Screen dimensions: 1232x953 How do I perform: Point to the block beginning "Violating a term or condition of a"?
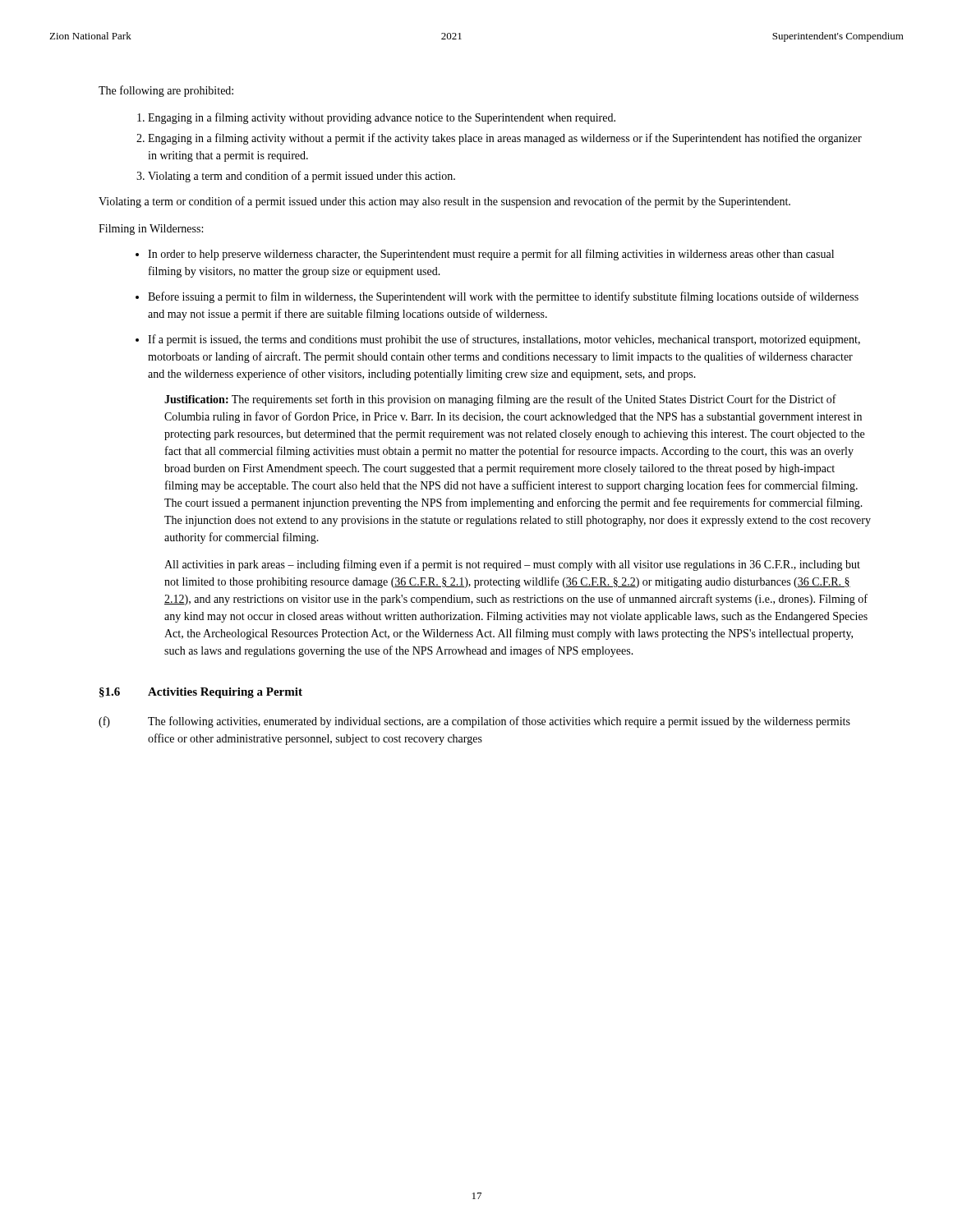coord(445,202)
